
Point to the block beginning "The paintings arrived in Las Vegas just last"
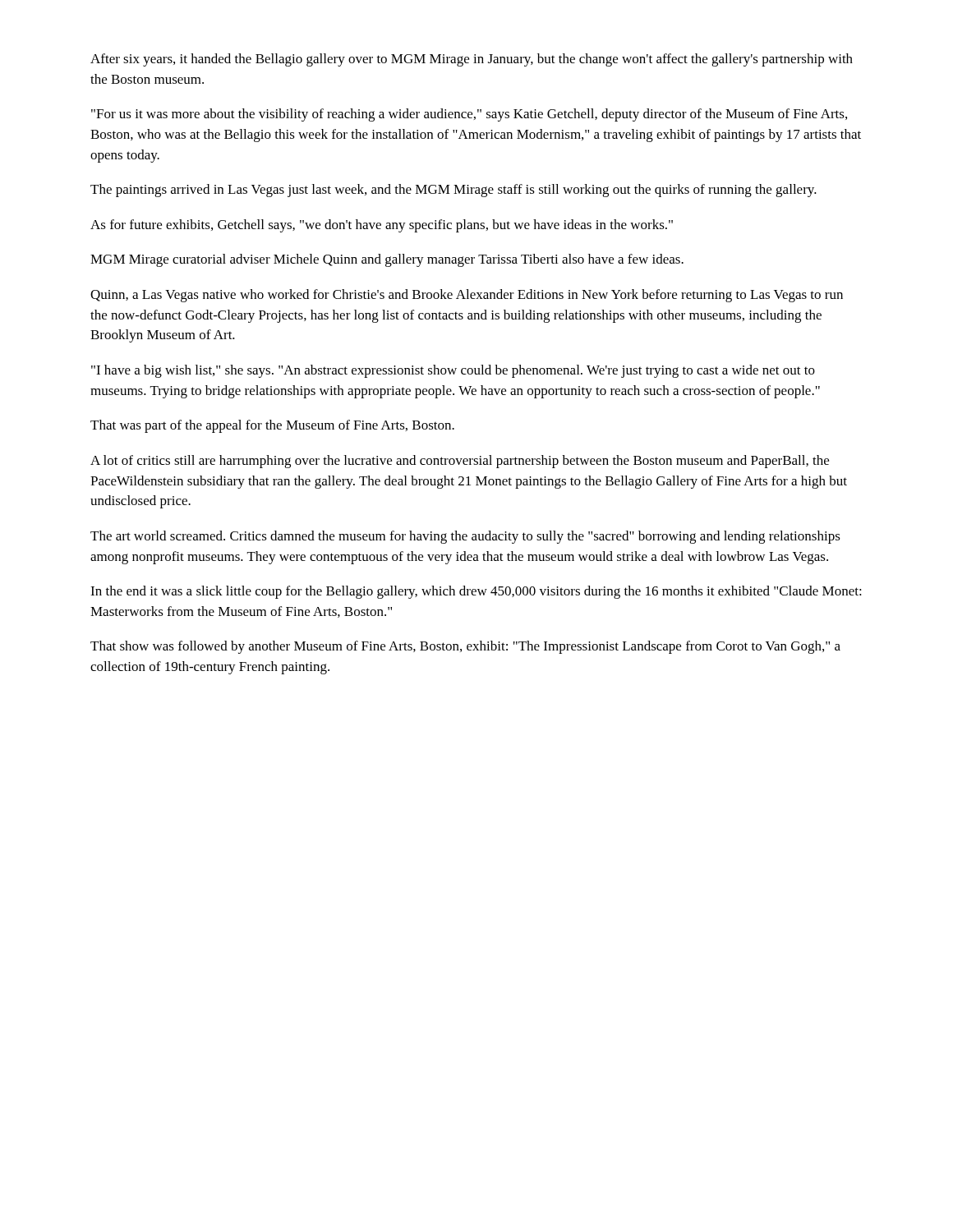pos(454,189)
